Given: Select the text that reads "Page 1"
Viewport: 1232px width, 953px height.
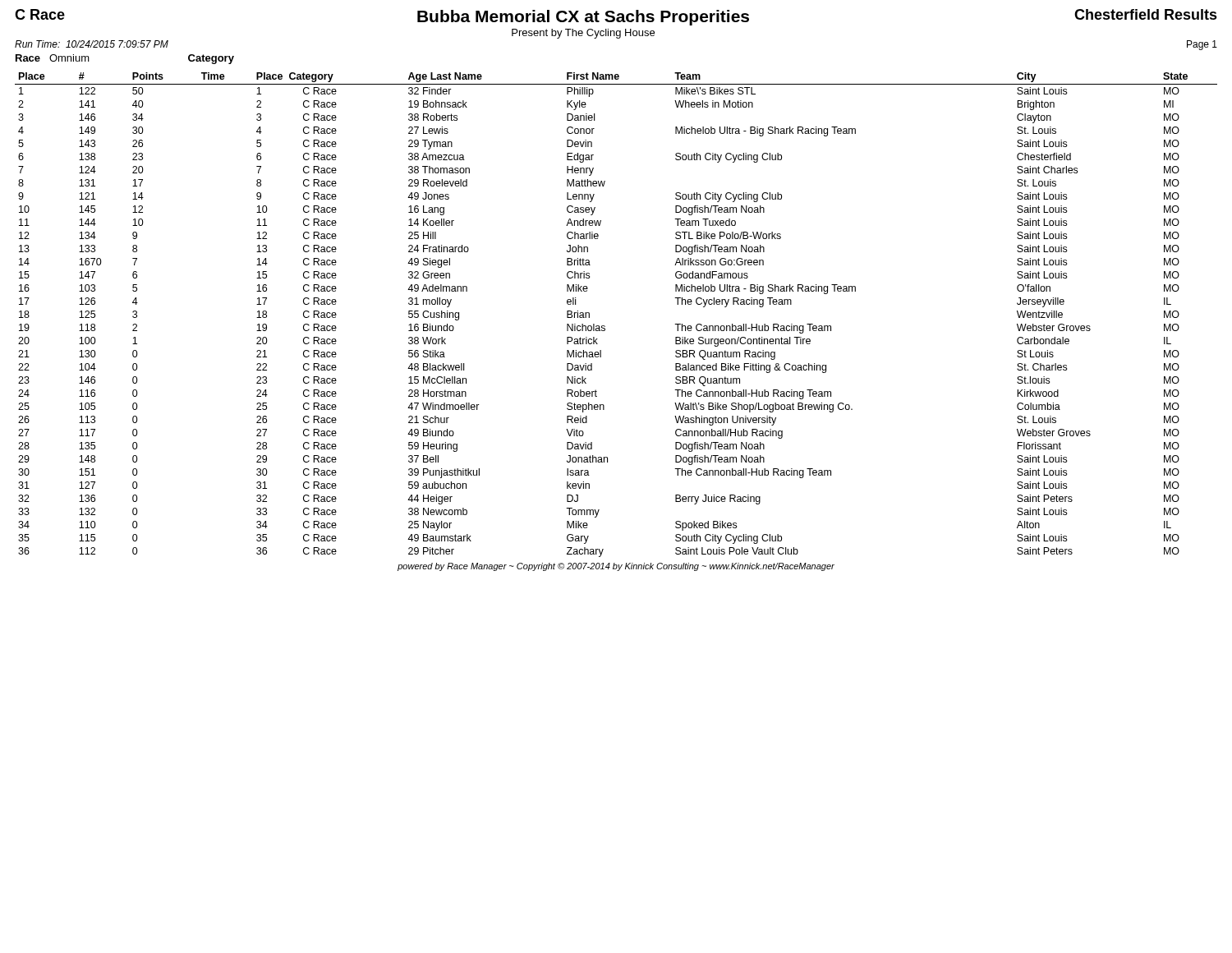Looking at the screenshot, I should 1202,44.
